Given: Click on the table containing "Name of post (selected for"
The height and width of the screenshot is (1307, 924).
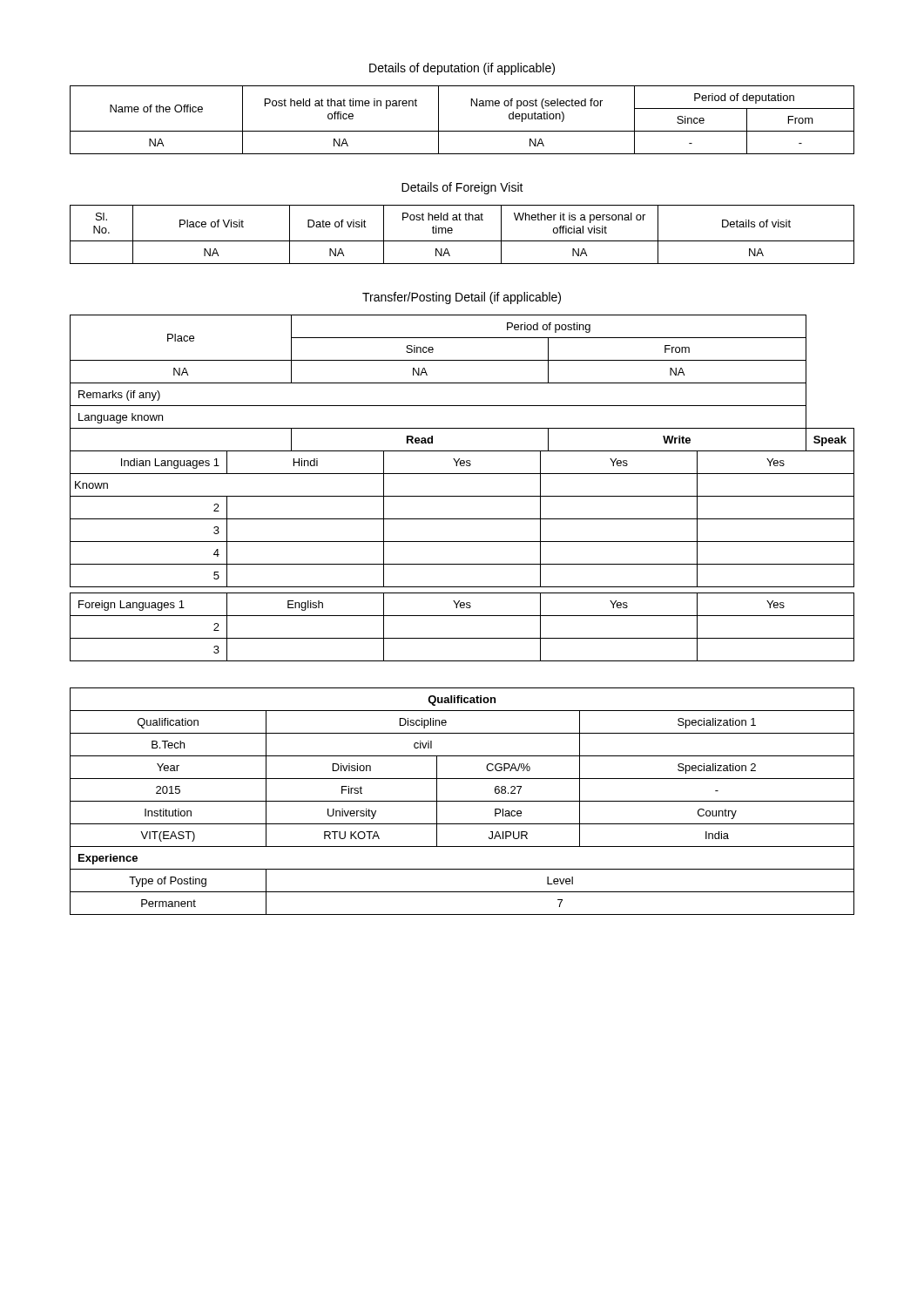Looking at the screenshot, I should click(x=462, y=120).
